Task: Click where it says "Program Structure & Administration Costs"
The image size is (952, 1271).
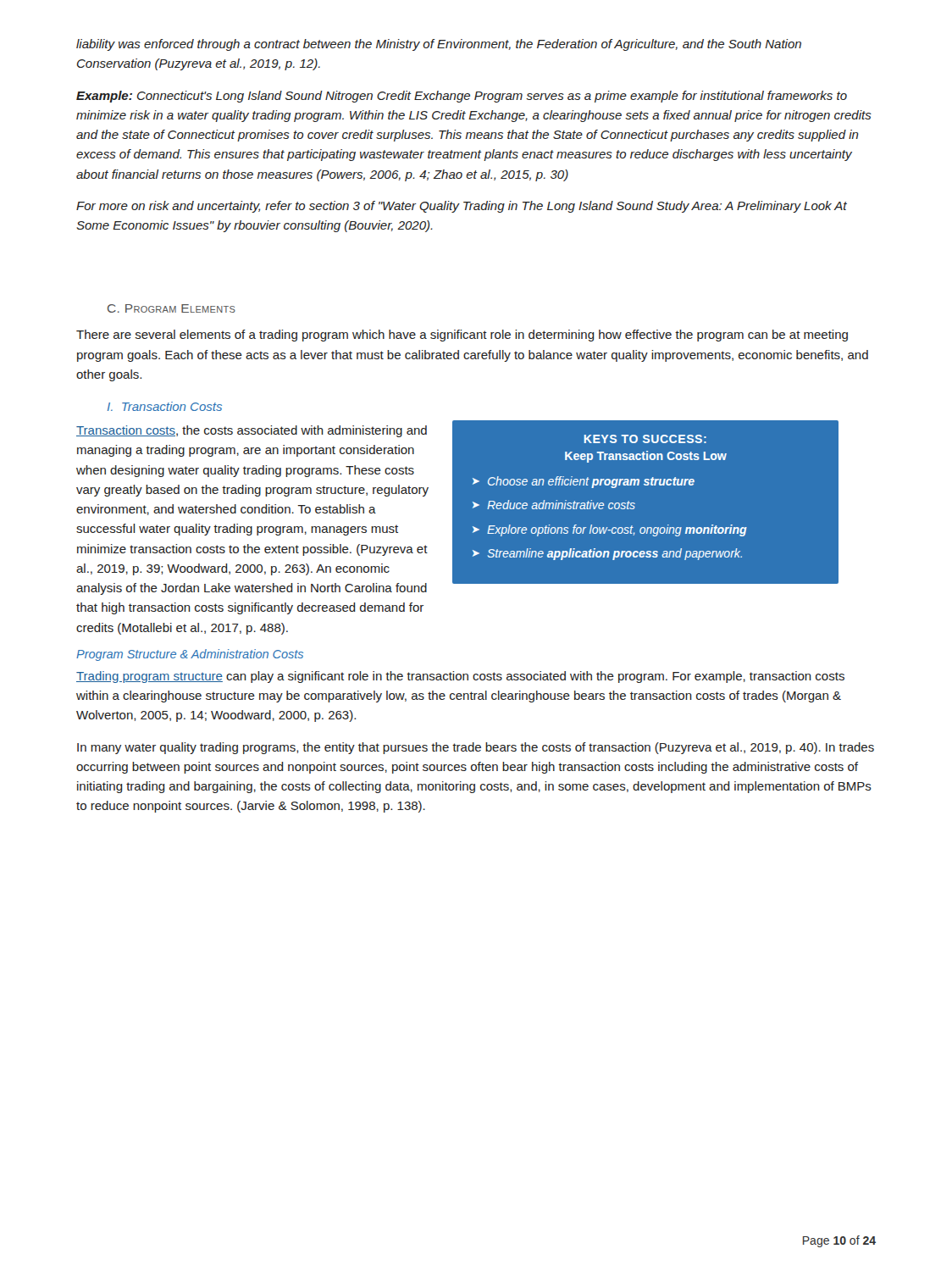Action: click(190, 654)
